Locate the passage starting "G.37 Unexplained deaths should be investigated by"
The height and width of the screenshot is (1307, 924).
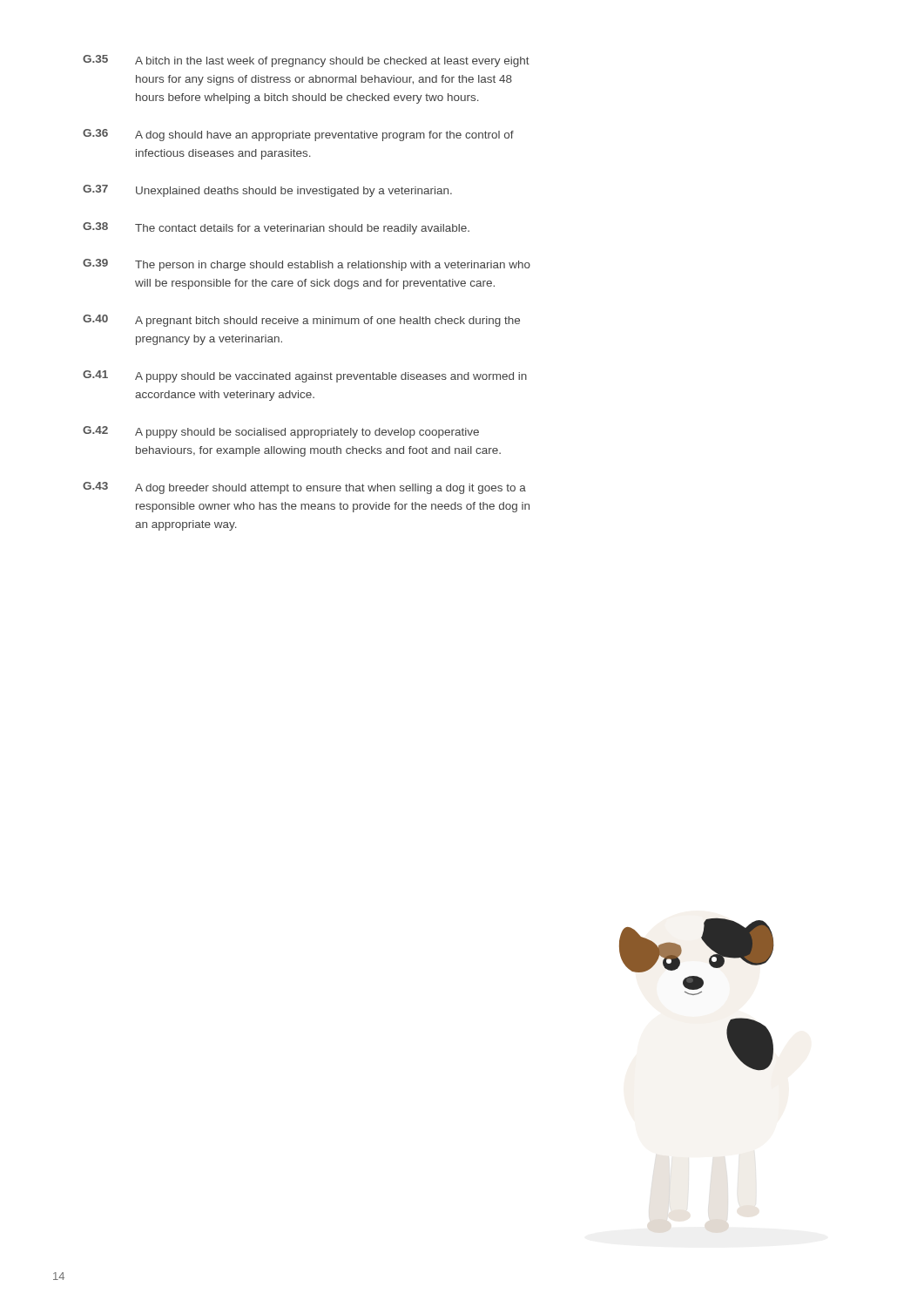[268, 191]
